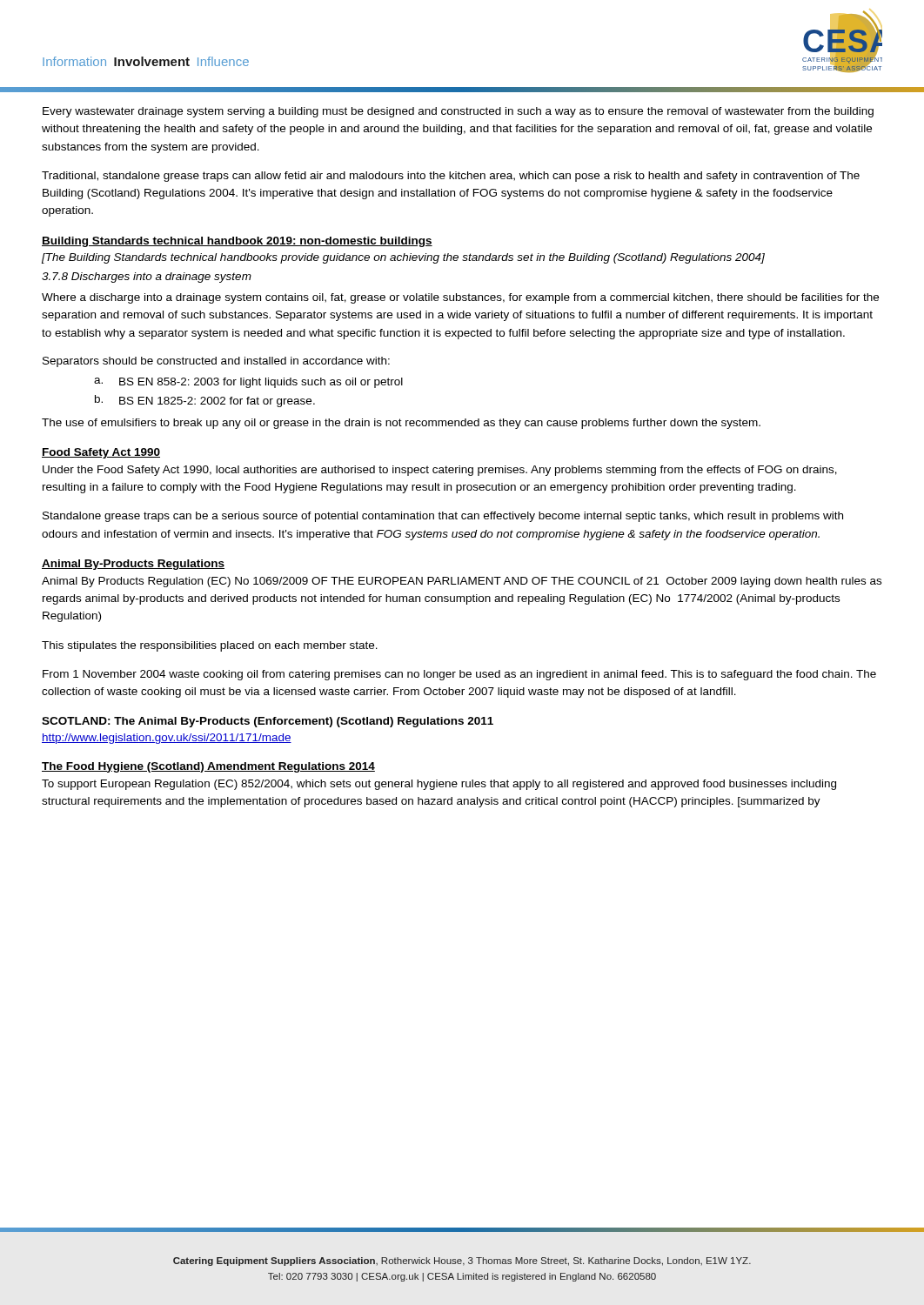The height and width of the screenshot is (1305, 924).
Task: Click on the text block with the text "Where a discharge into a"
Action: [462, 315]
